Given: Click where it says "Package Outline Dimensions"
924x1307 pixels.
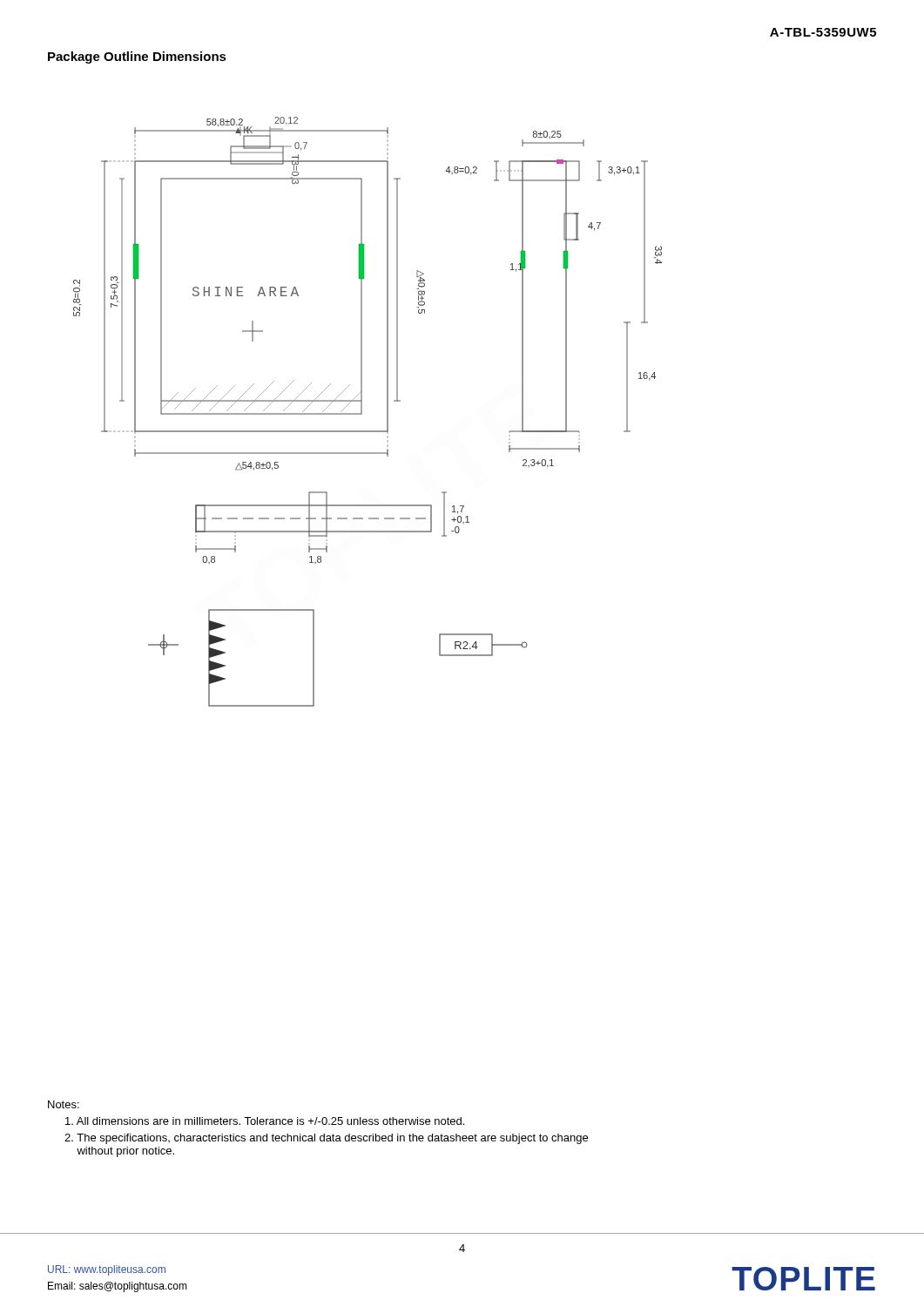Looking at the screenshot, I should 137,56.
